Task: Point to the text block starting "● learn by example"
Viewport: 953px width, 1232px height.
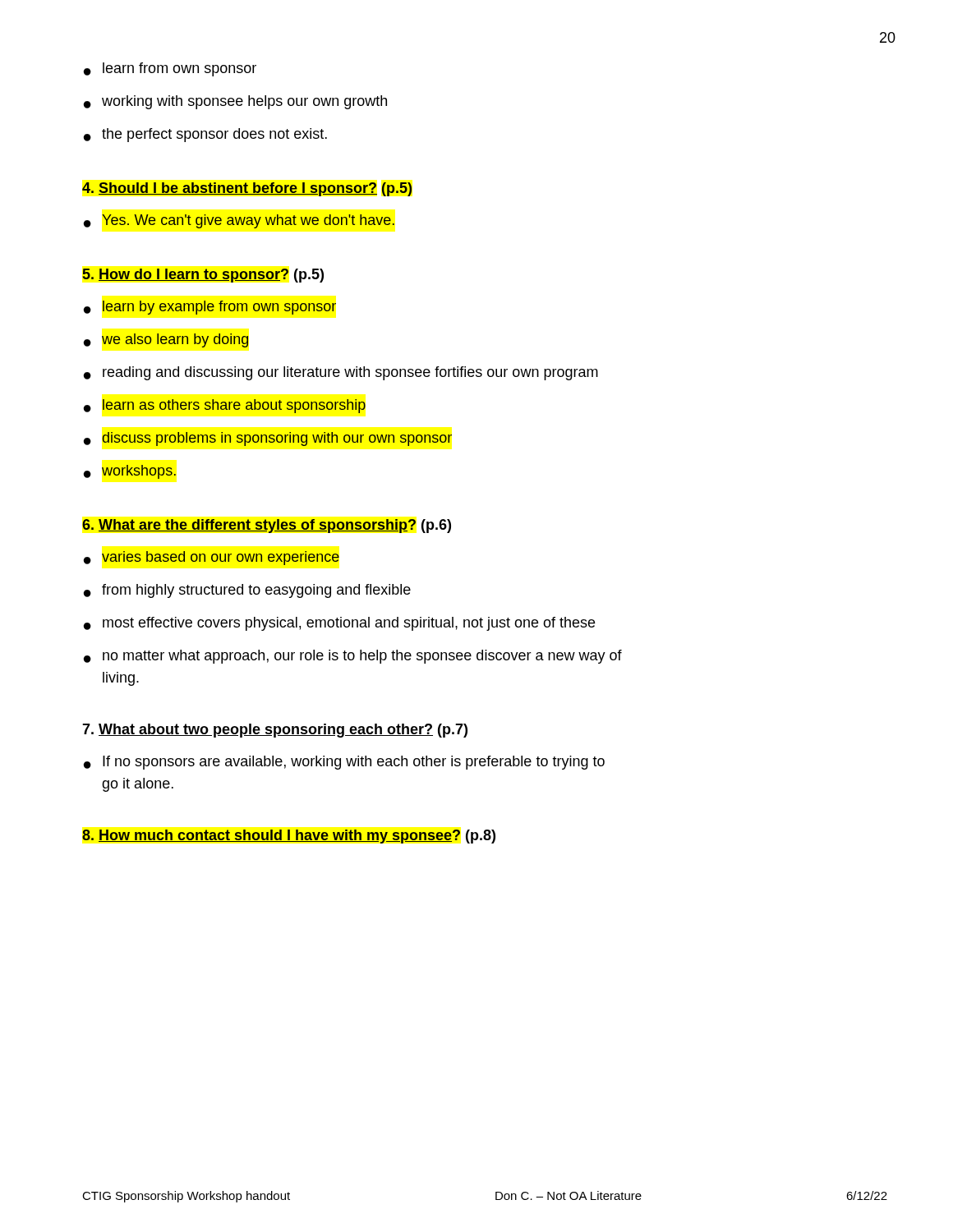Action: (x=209, y=308)
